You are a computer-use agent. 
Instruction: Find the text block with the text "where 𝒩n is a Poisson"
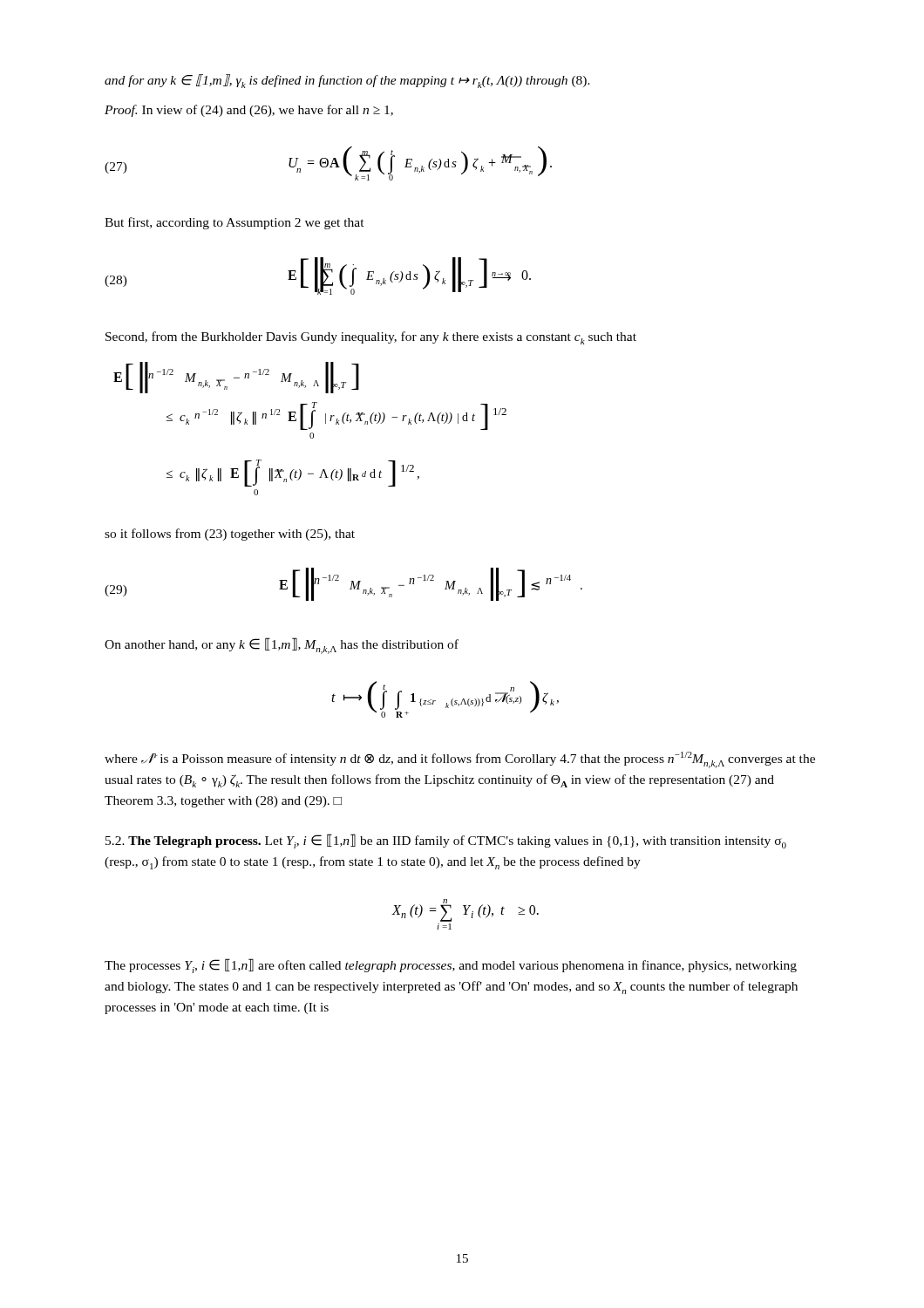[x=460, y=778]
